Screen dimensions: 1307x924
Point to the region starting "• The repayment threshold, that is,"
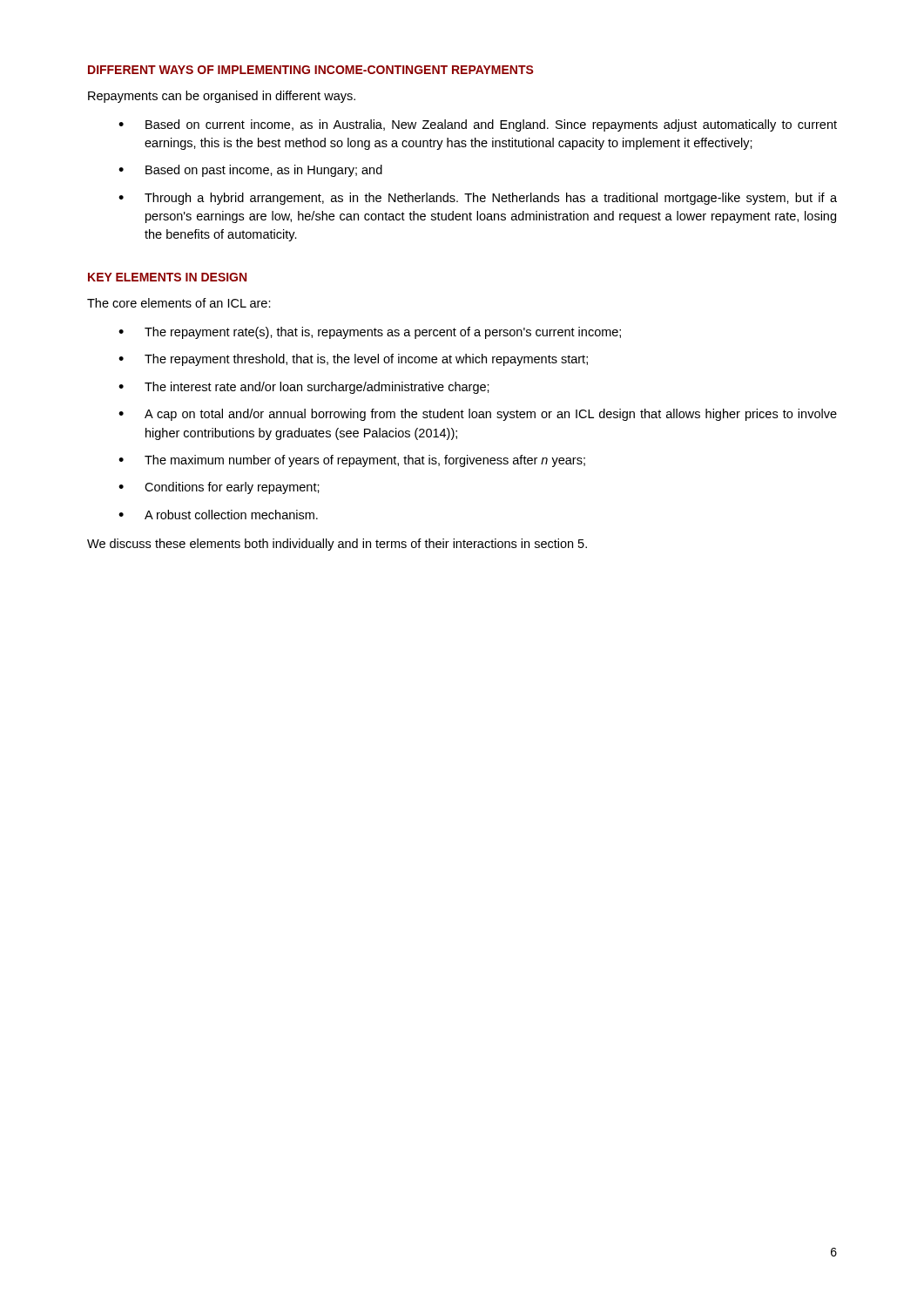[x=462, y=360]
